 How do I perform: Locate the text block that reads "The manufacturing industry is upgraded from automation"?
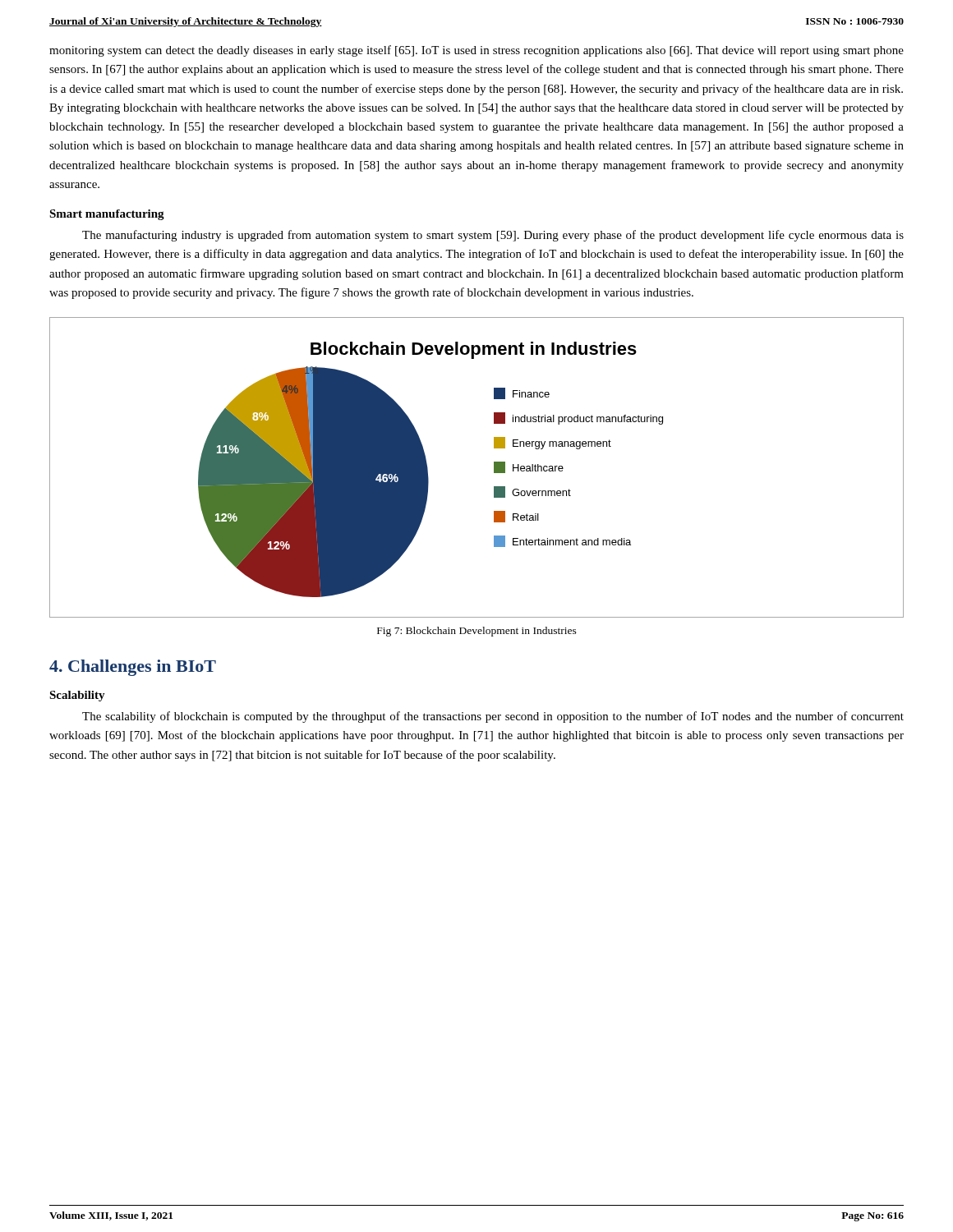pos(476,264)
